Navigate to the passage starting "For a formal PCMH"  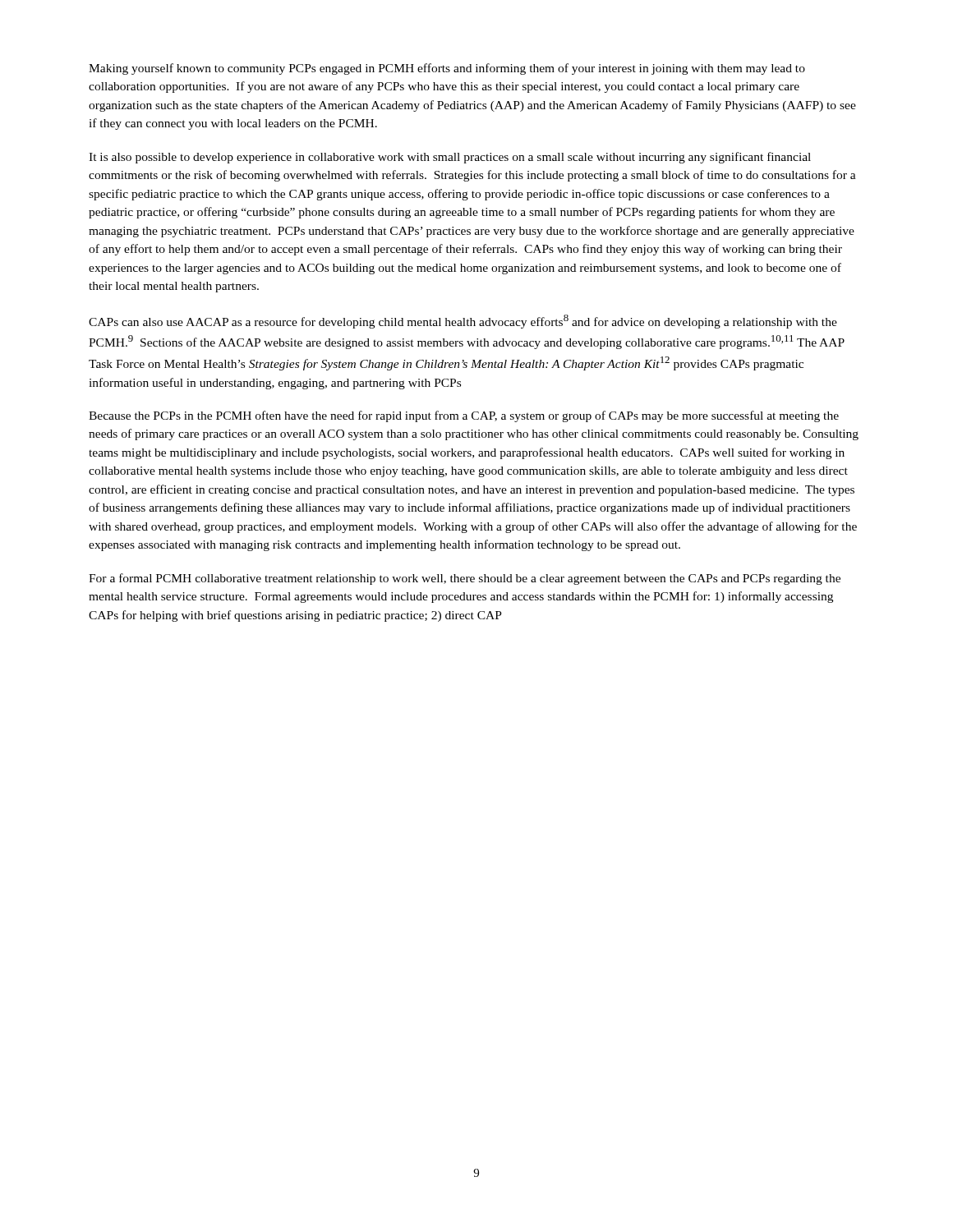coord(465,596)
